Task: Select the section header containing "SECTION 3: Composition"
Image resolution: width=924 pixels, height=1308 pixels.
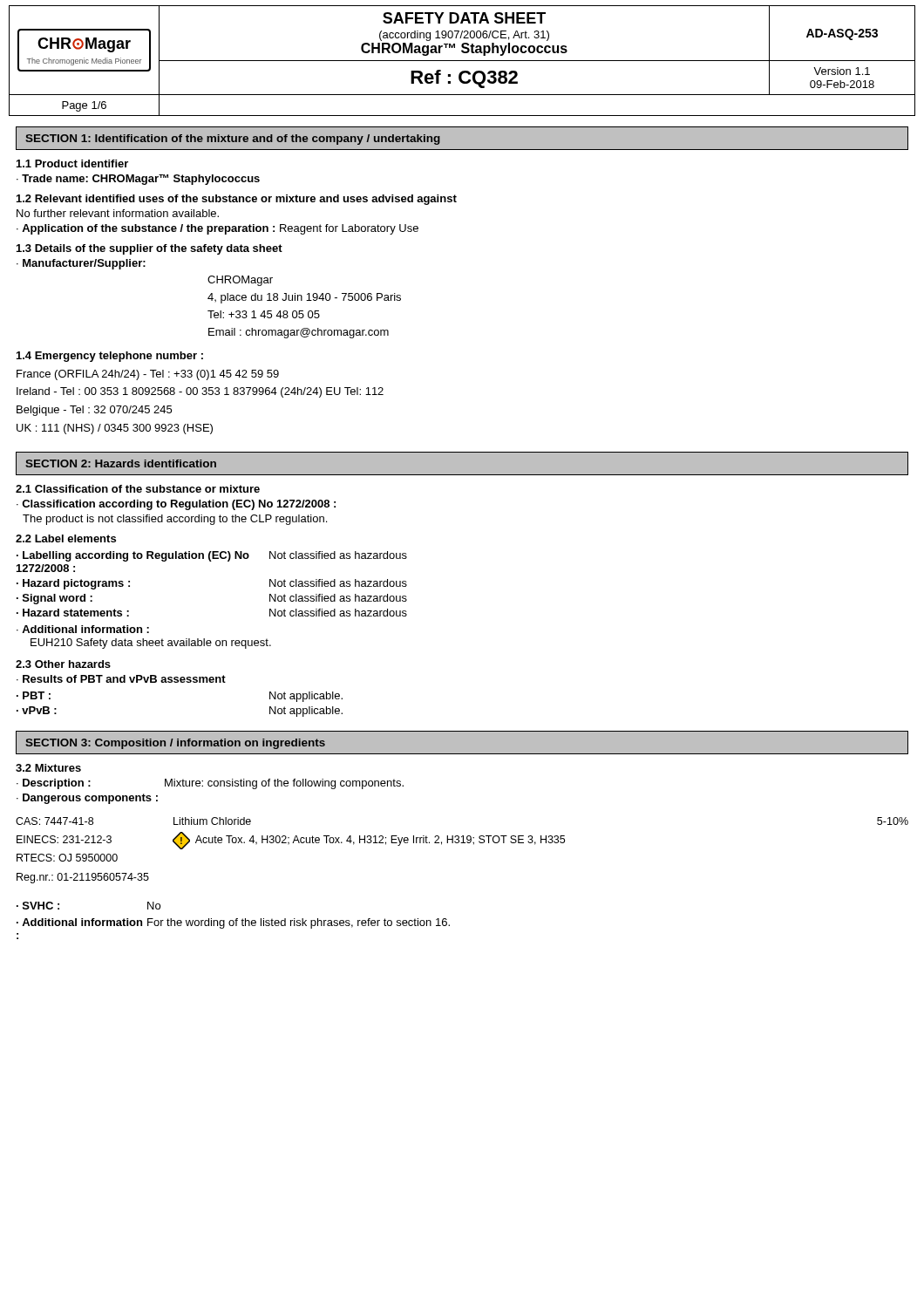Action: tap(175, 742)
